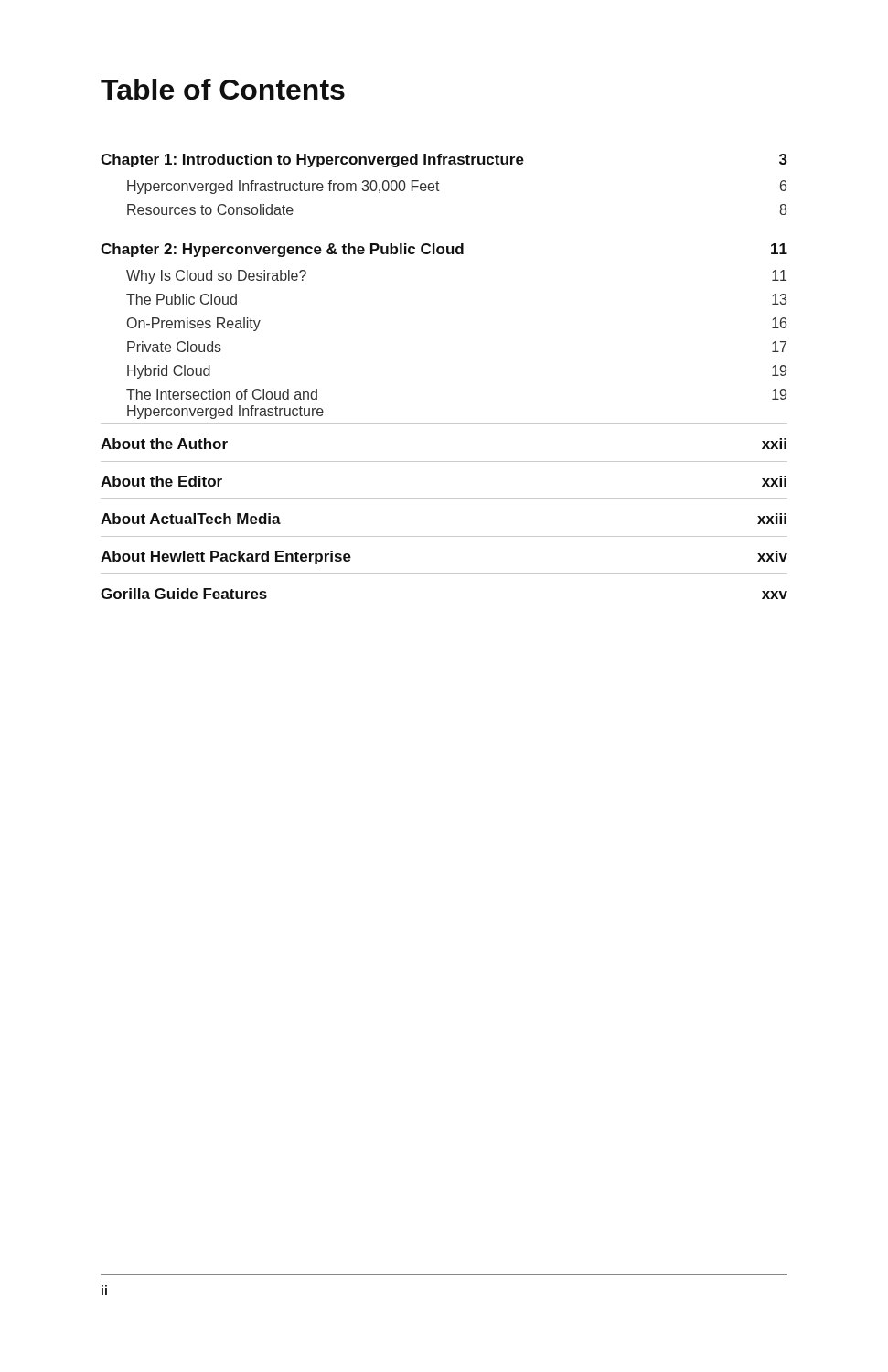
Task: Where is the passage that starts "The Intersection of Cloud andHyperconverged"?
Action: (x=218, y=393)
